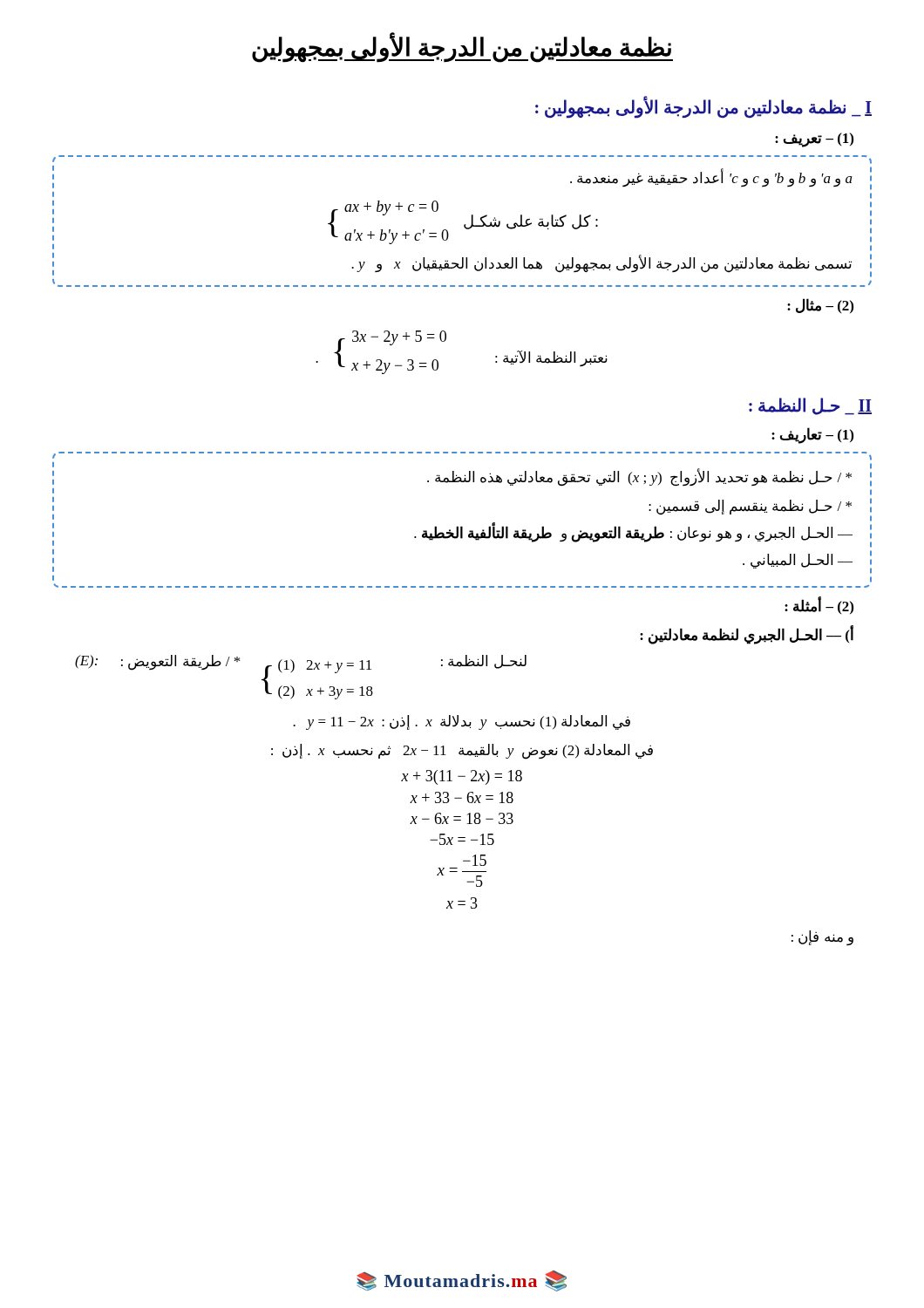Click on the region starting "و منه فإن :"
This screenshot has width=924, height=1308.
click(x=822, y=937)
